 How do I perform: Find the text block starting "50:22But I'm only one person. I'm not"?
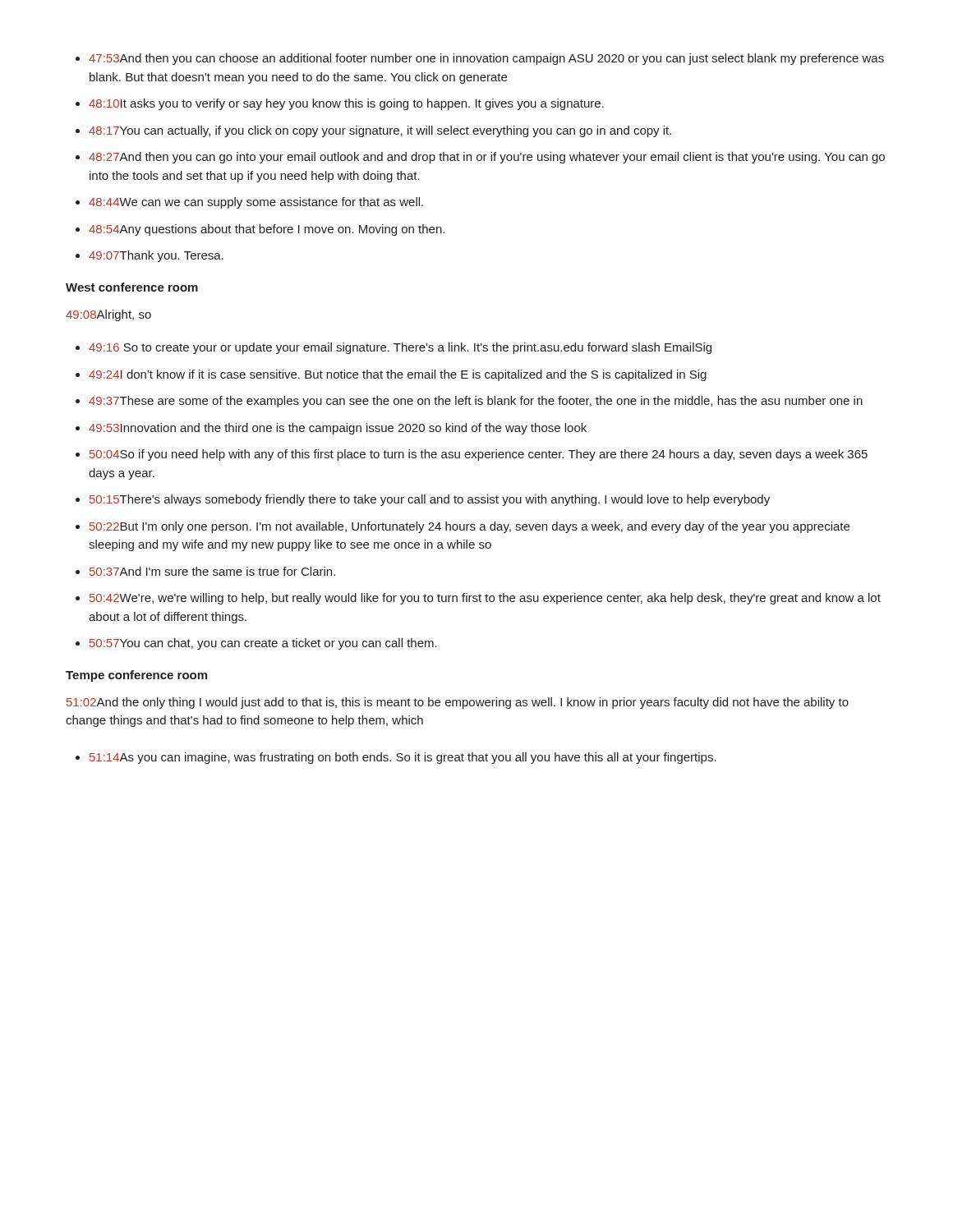(488, 536)
